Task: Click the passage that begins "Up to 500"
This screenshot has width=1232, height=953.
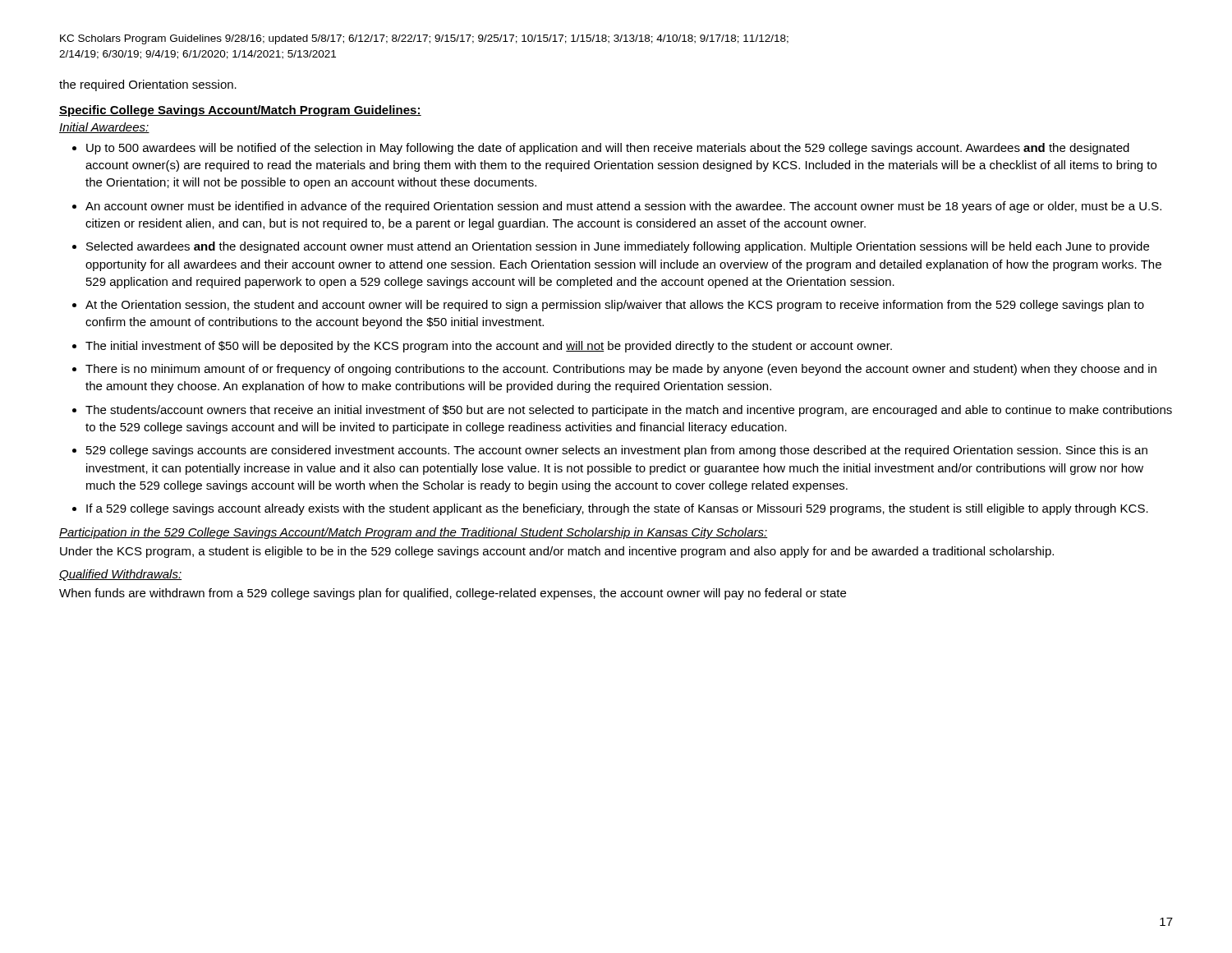Action: coord(621,165)
